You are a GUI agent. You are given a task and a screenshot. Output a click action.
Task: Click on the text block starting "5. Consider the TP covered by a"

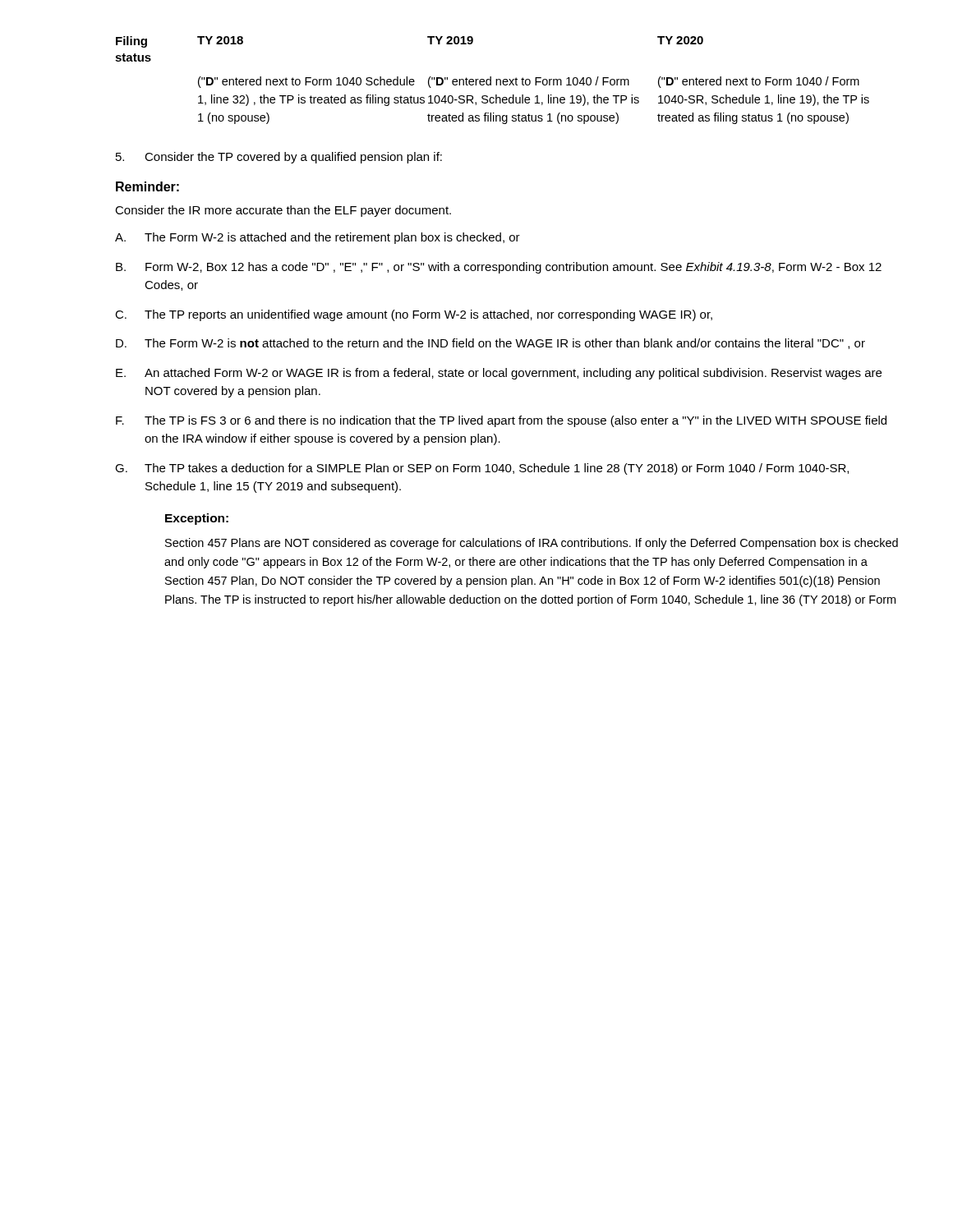coord(279,158)
